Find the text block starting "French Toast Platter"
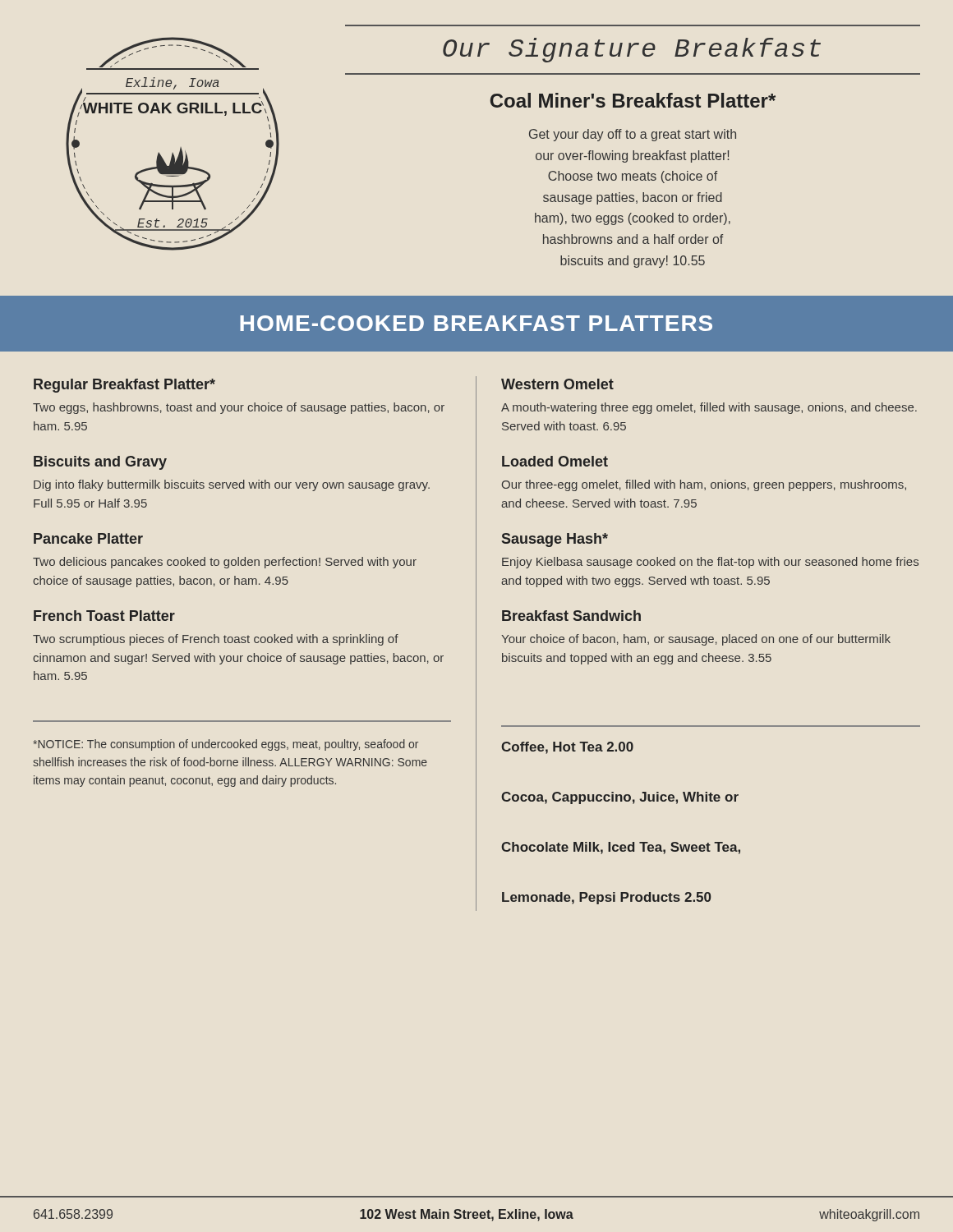Screen dimensions: 1232x953 coord(104,616)
